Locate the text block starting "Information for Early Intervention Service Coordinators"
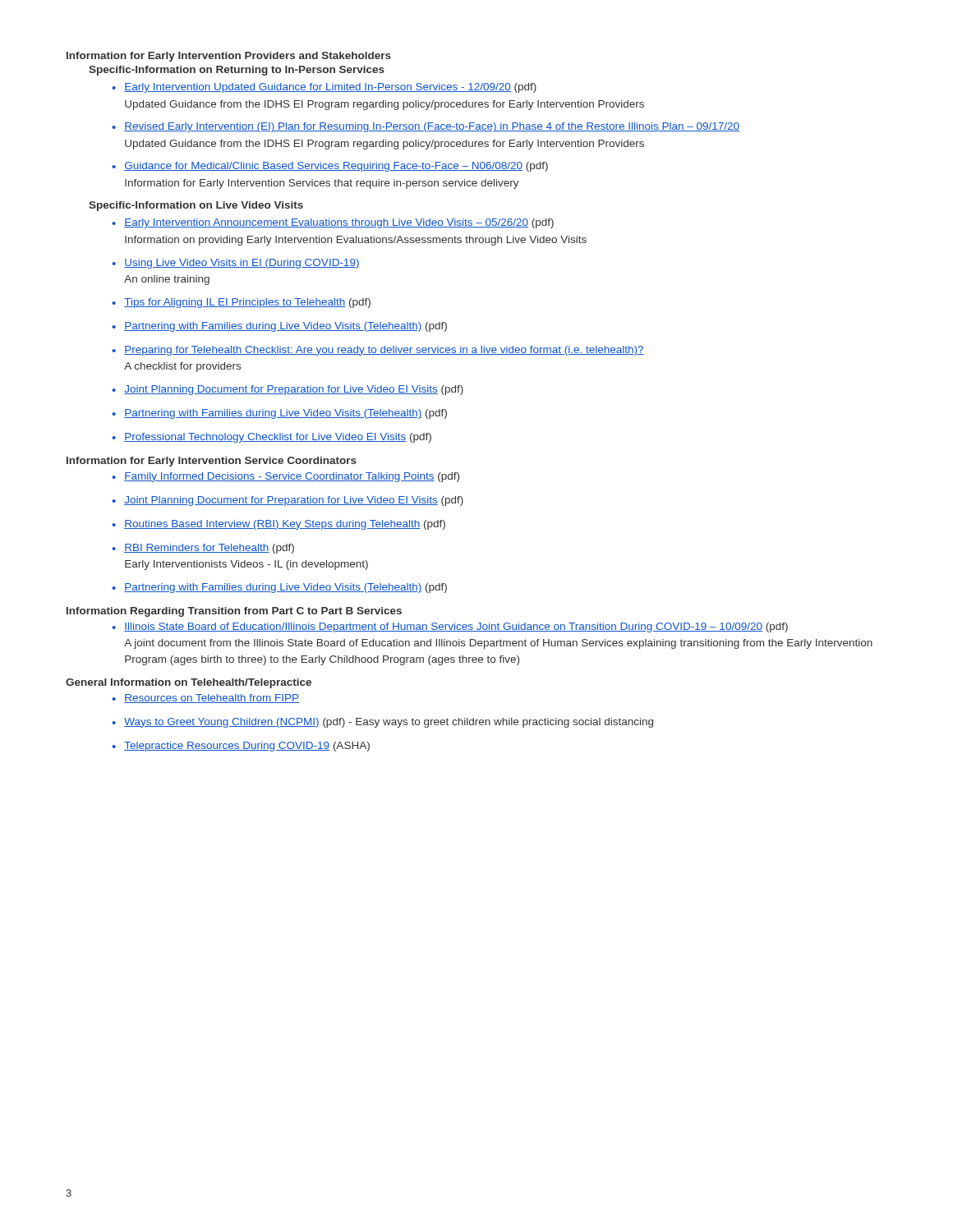This screenshot has height=1232, width=953. [x=211, y=460]
